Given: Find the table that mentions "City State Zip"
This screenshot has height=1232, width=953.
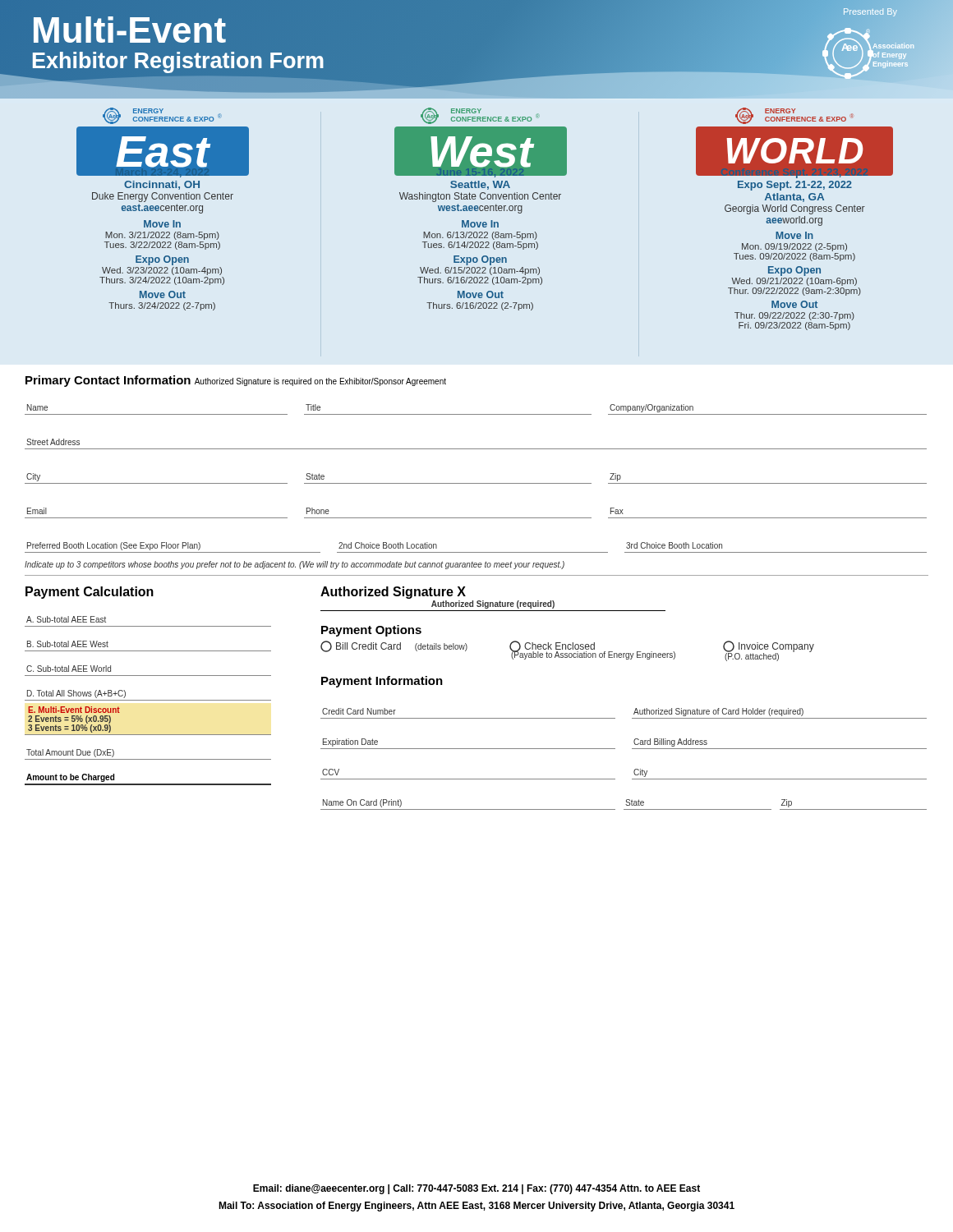Looking at the screenshot, I should 476,471.
